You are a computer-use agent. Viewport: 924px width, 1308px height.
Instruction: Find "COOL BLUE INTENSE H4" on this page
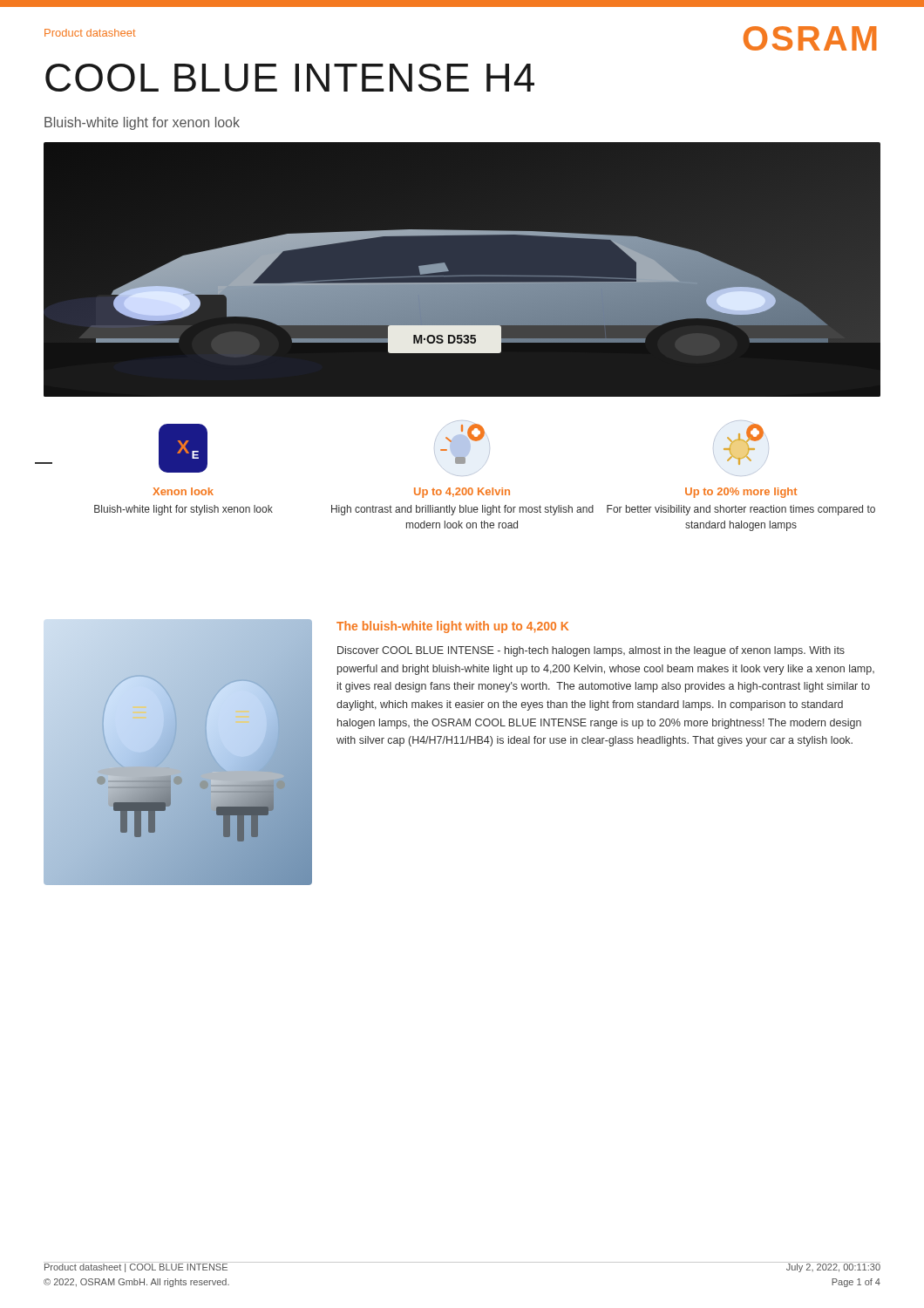point(290,78)
